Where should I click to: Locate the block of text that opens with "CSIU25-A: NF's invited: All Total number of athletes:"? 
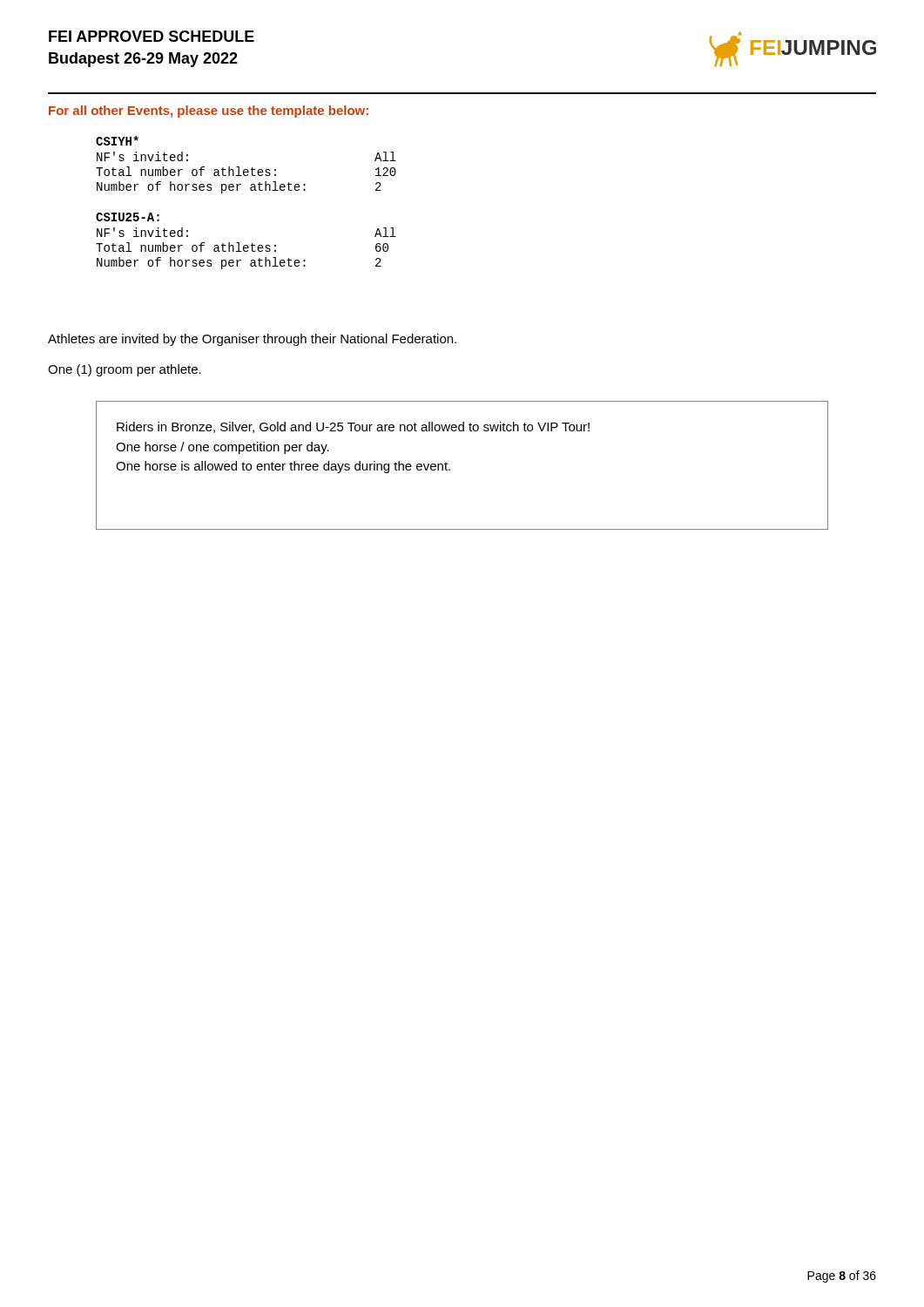click(261, 240)
